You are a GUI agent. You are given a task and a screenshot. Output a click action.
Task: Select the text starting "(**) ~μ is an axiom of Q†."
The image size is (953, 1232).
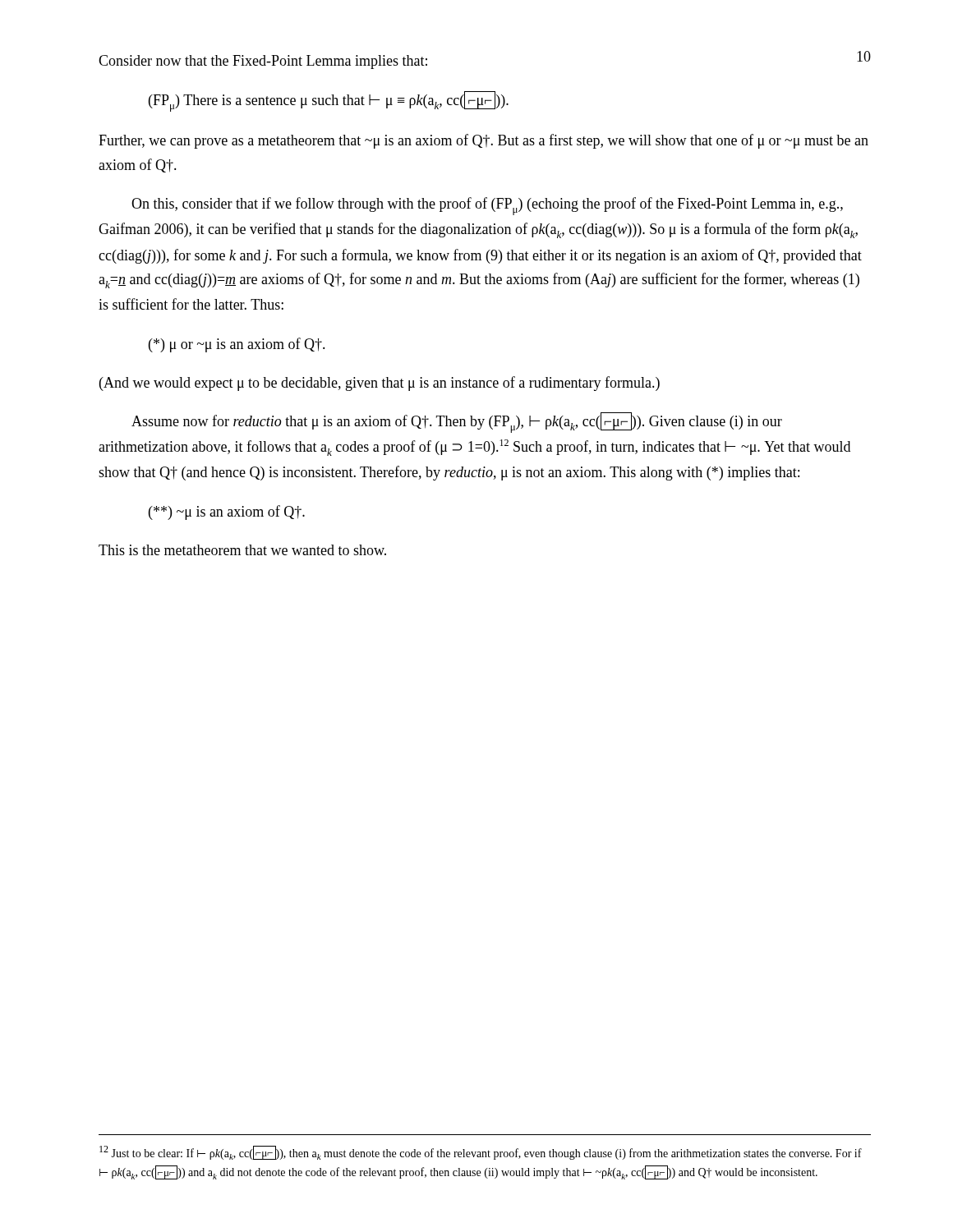[227, 512]
